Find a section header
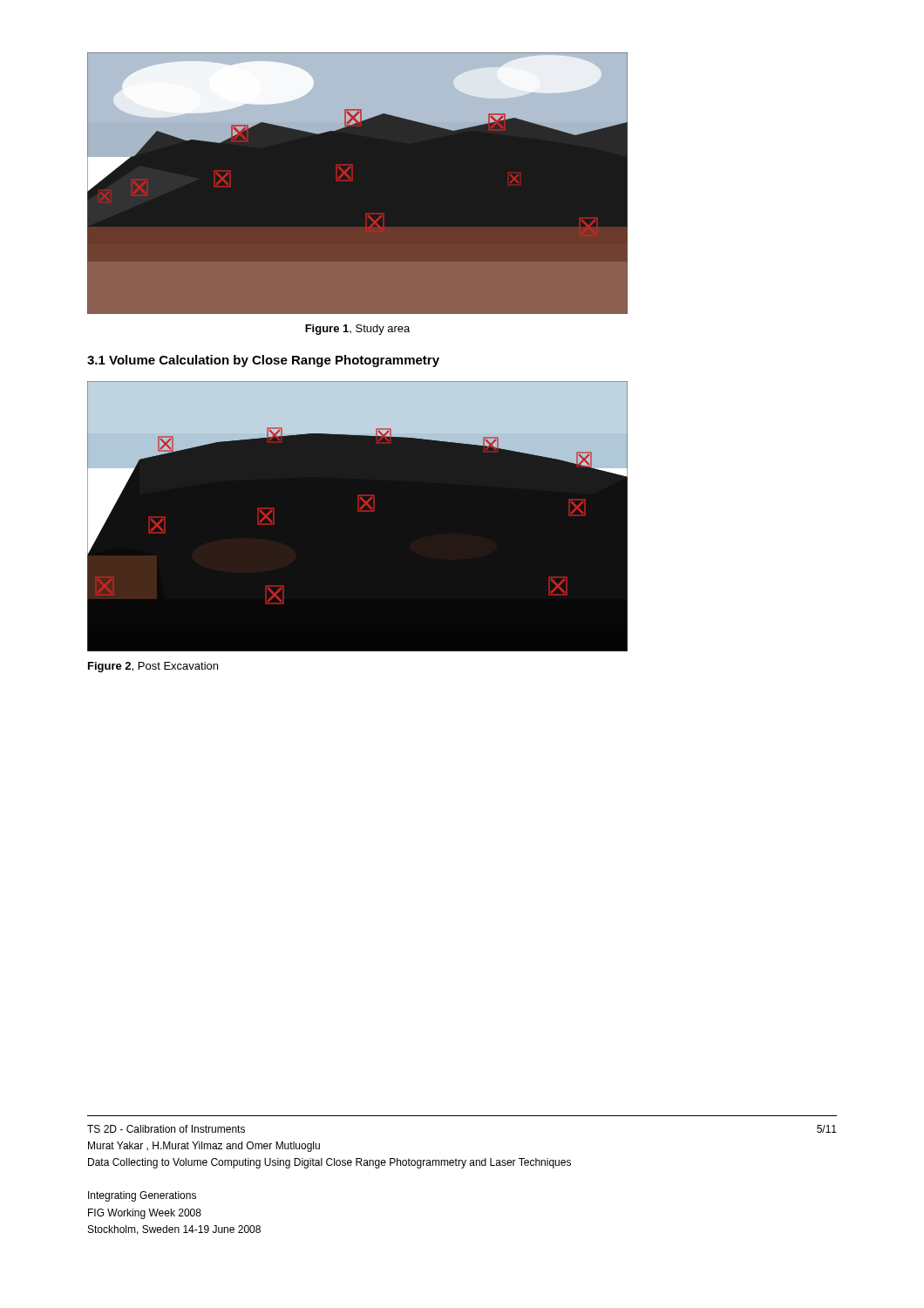924x1308 pixels. click(263, 360)
